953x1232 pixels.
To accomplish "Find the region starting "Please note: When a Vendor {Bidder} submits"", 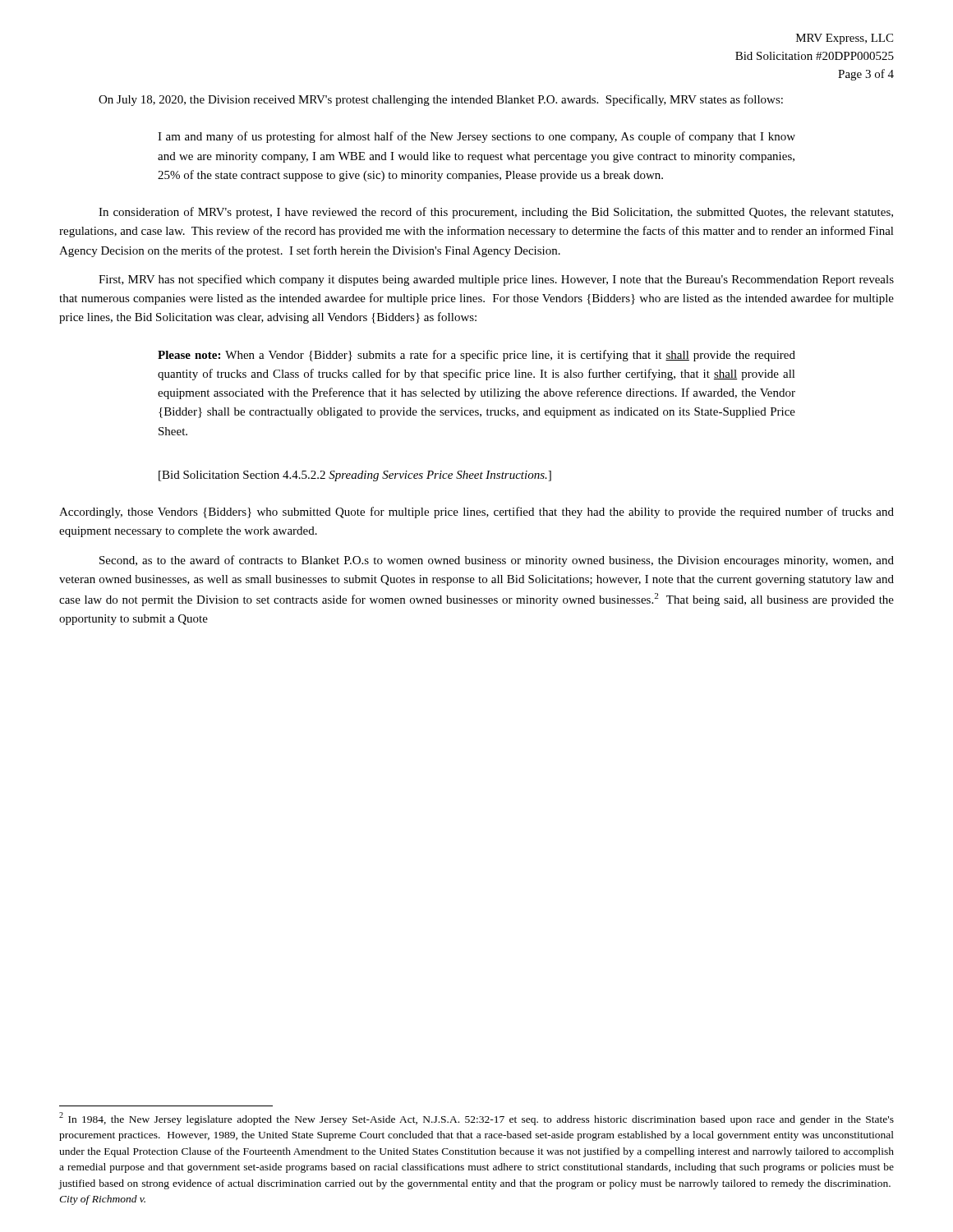I will (476, 393).
